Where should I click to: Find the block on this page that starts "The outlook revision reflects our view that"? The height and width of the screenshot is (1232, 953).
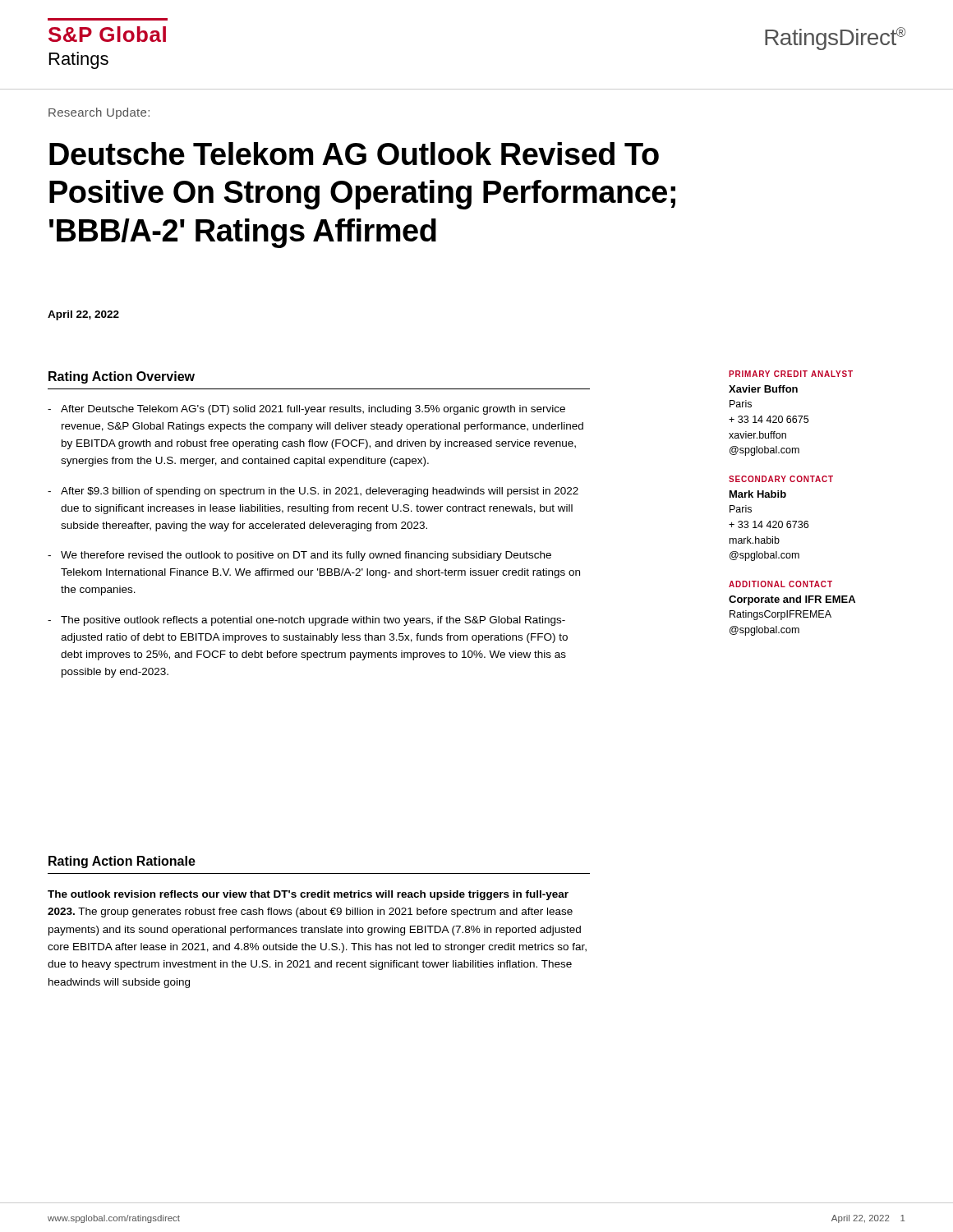pyautogui.click(x=318, y=938)
